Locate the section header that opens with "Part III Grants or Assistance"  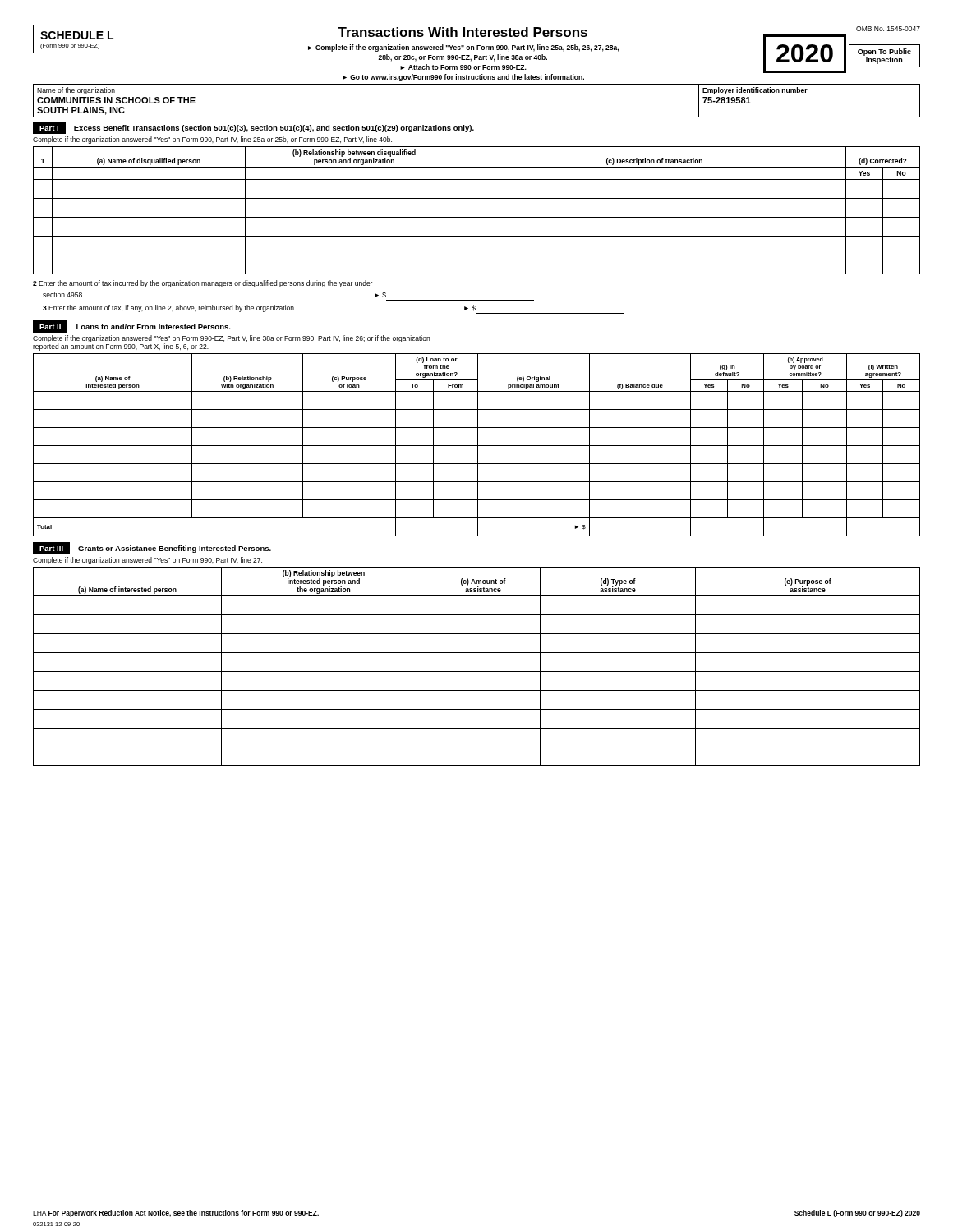[152, 548]
